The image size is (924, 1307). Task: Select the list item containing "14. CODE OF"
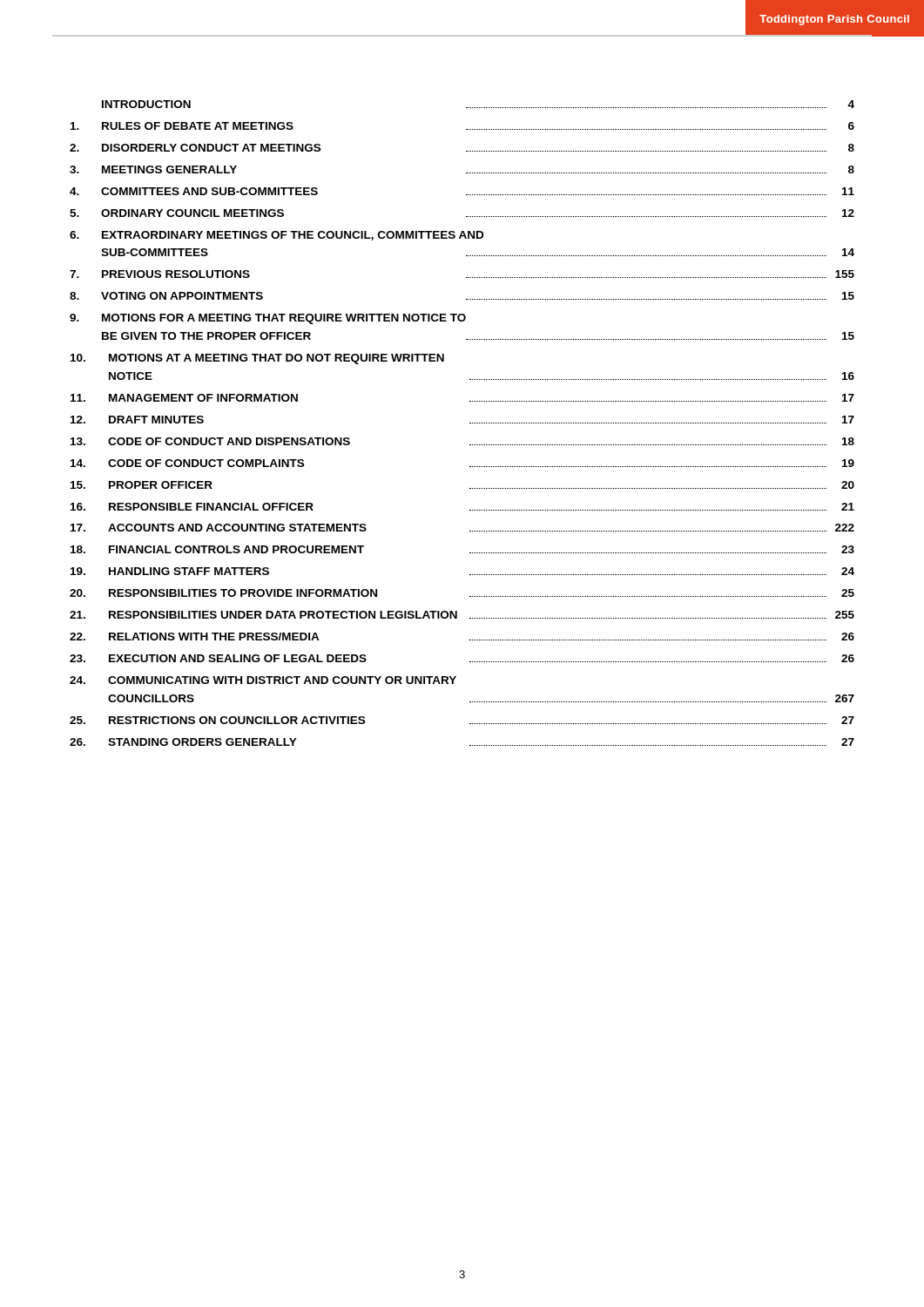(x=462, y=464)
